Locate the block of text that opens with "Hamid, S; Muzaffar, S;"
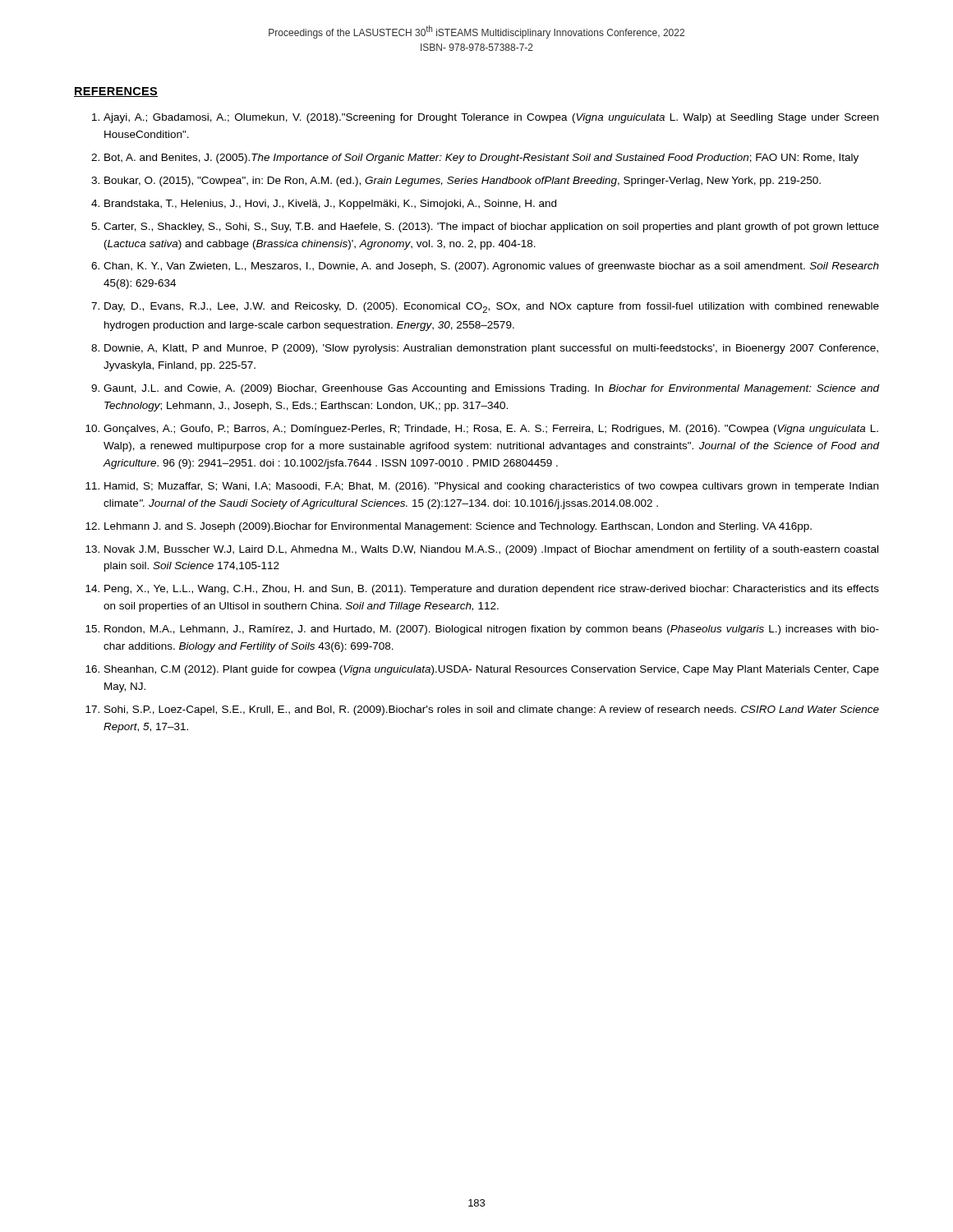 (x=491, y=494)
